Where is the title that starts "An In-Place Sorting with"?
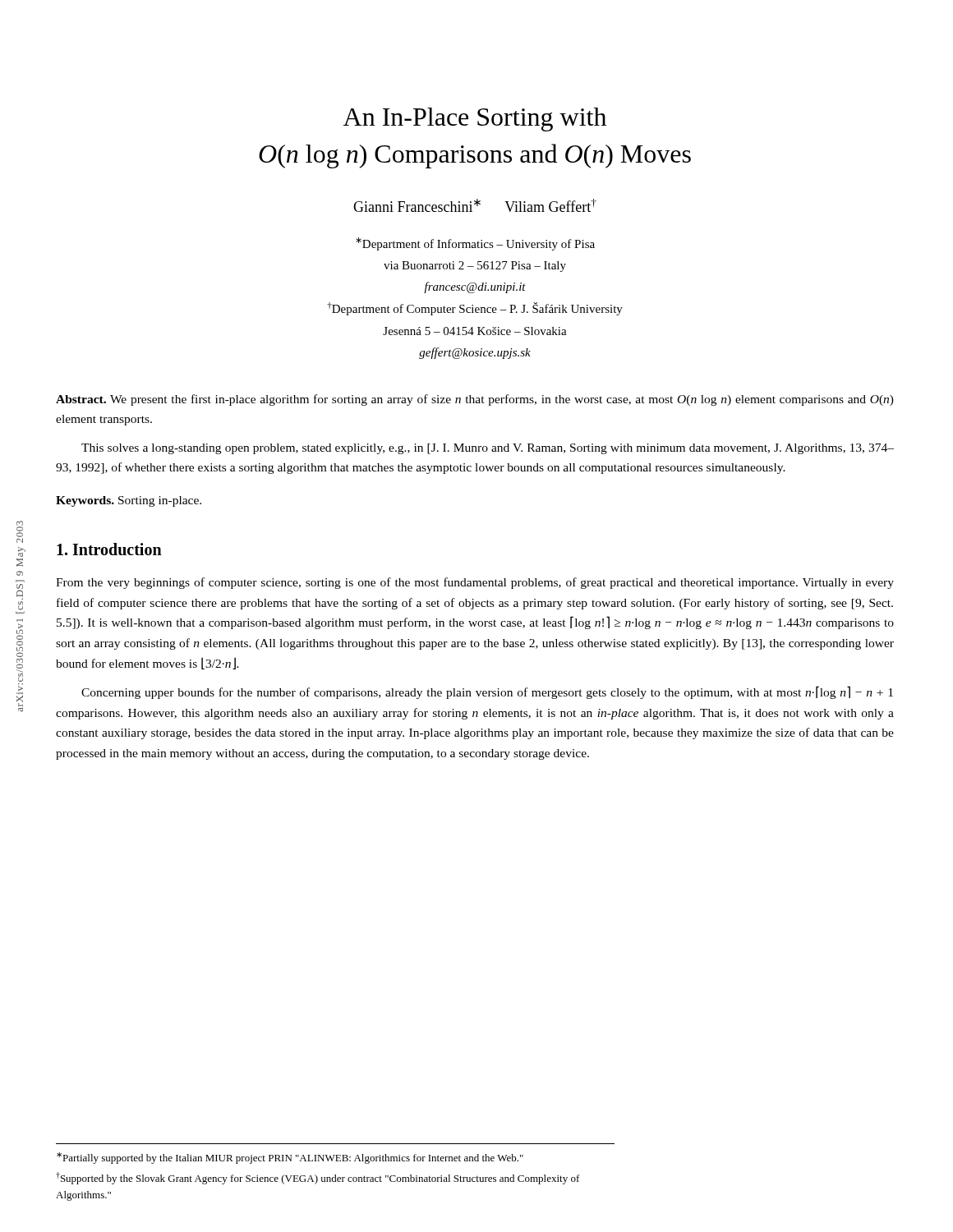This screenshot has height=1232, width=953. pyautogui.click(x=475, y=135)
